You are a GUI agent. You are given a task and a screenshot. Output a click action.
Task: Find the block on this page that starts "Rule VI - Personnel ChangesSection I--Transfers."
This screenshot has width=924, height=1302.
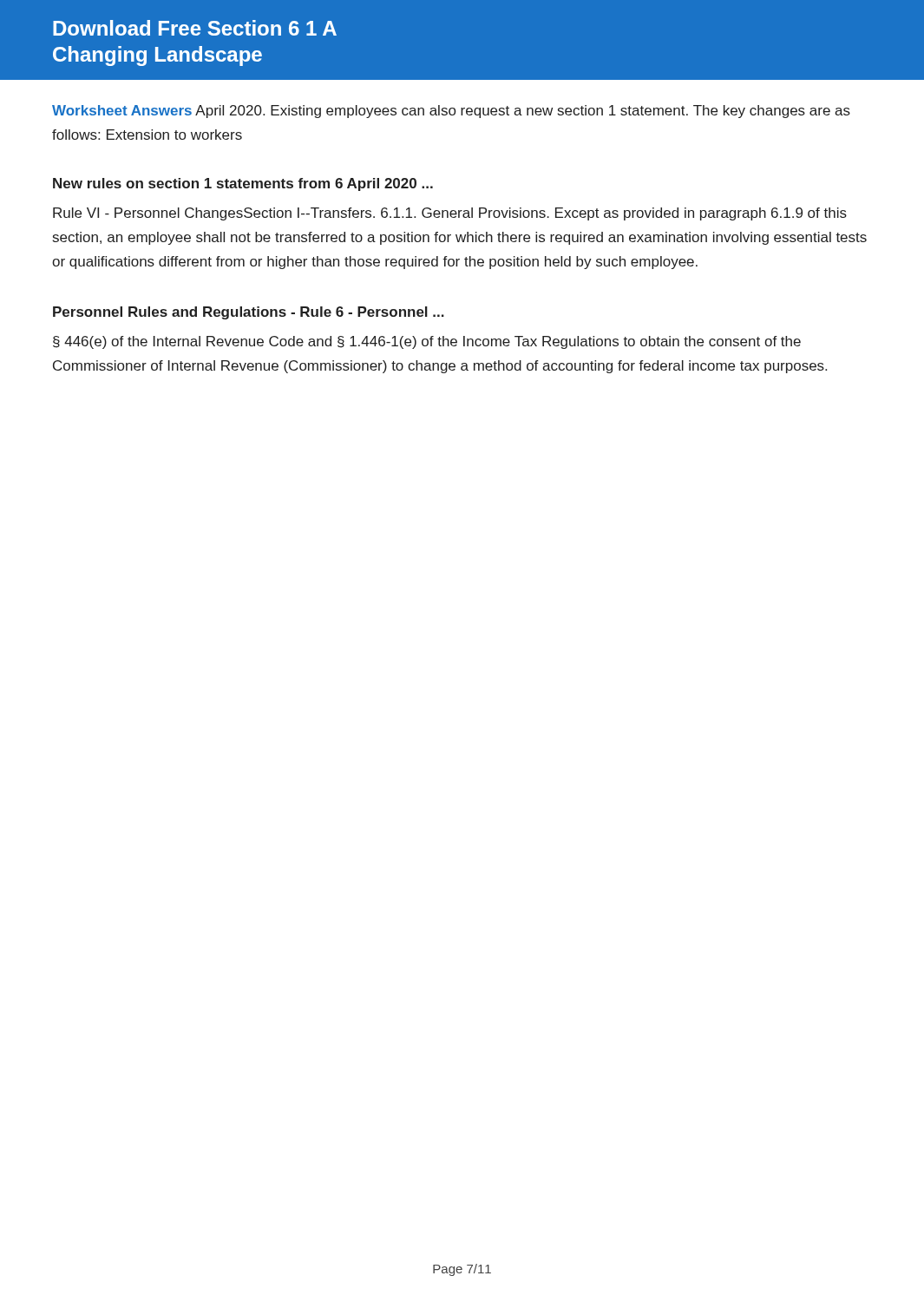tap(460, 238)
